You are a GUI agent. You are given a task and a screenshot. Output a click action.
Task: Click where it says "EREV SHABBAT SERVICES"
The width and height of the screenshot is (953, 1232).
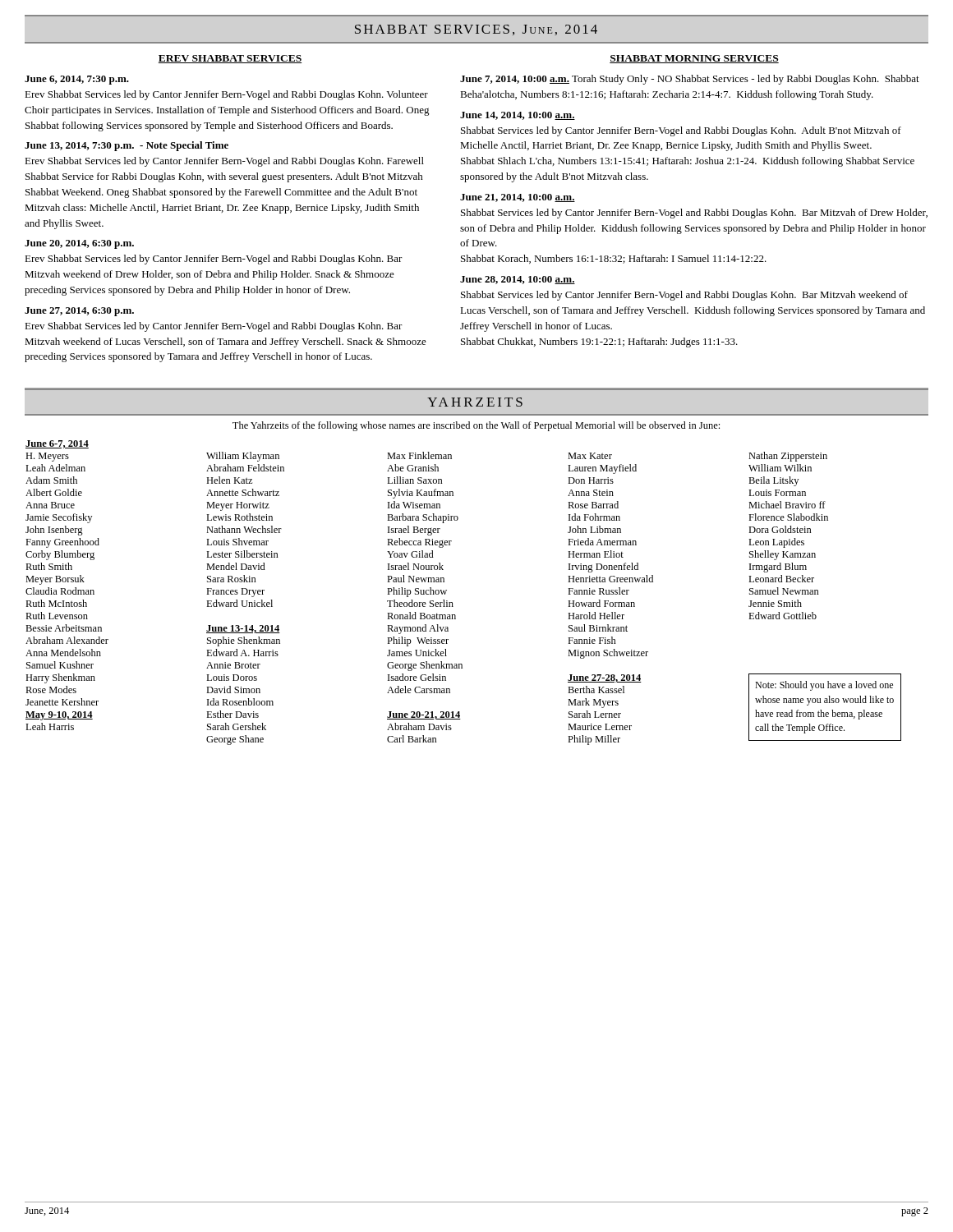coord(230,58)
